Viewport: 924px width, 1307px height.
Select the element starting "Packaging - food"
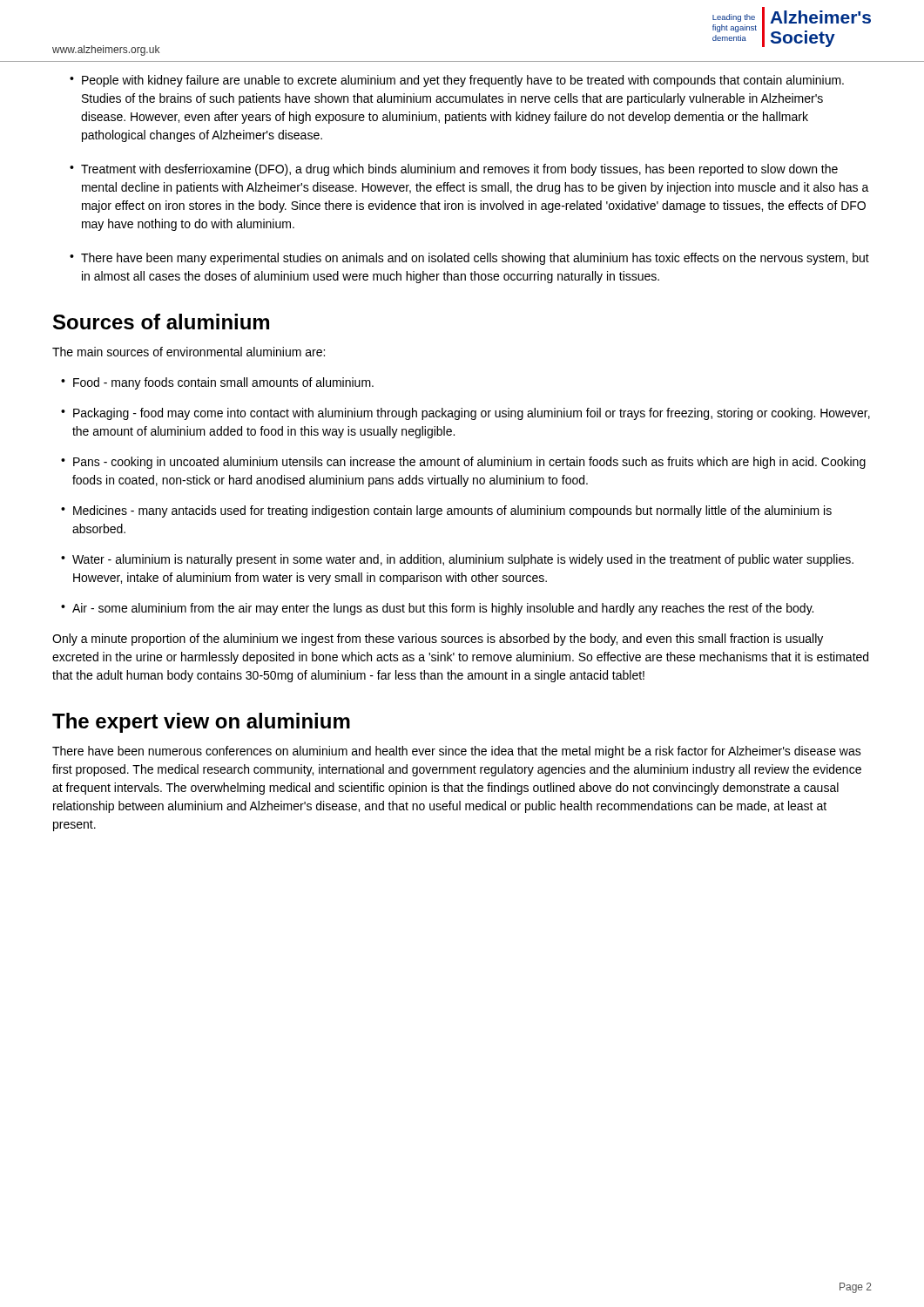pyautogui.click(x=472, y=423)
